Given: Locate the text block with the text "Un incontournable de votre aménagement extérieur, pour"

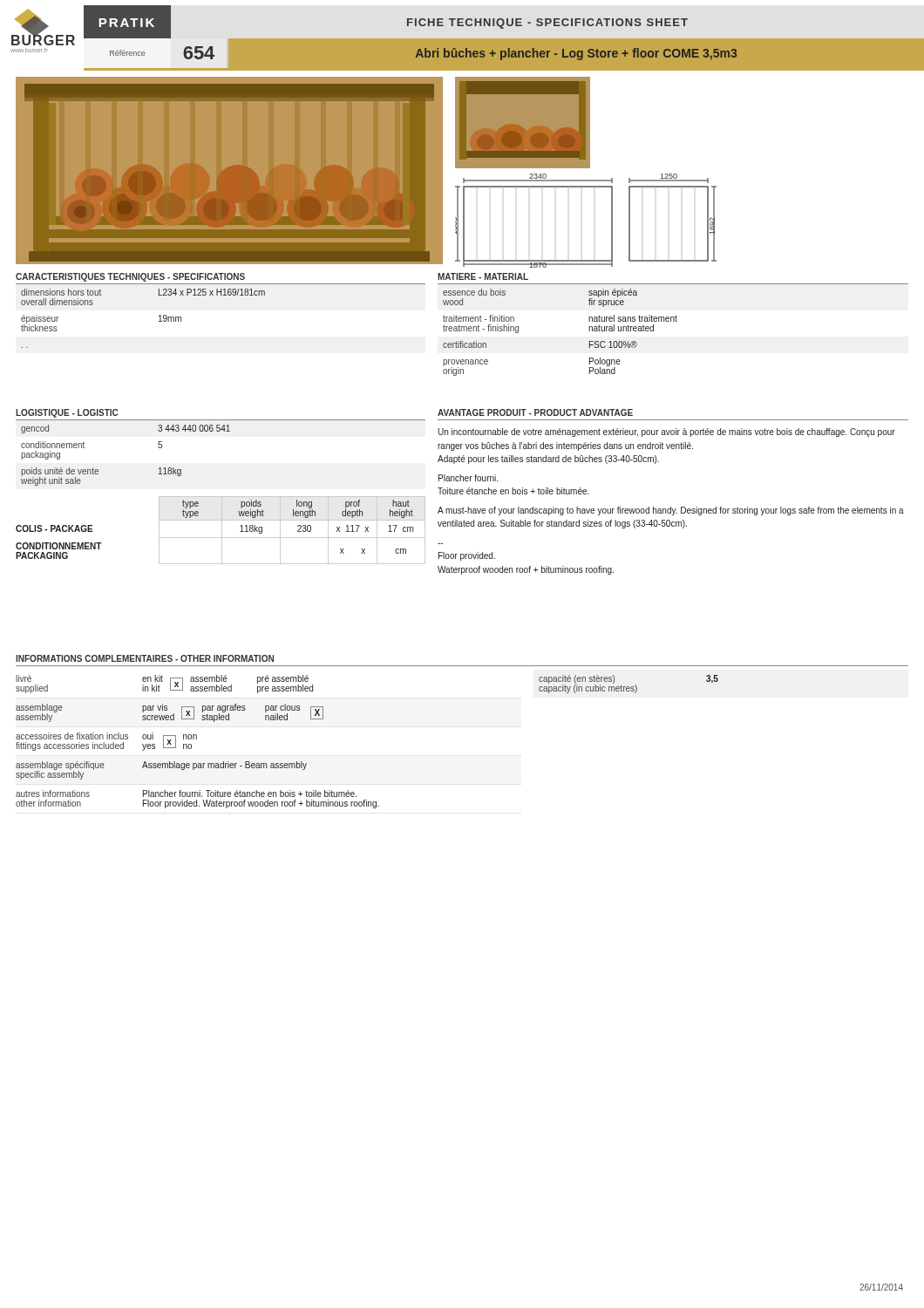Looking at the screenshot, I should point(673,501).
